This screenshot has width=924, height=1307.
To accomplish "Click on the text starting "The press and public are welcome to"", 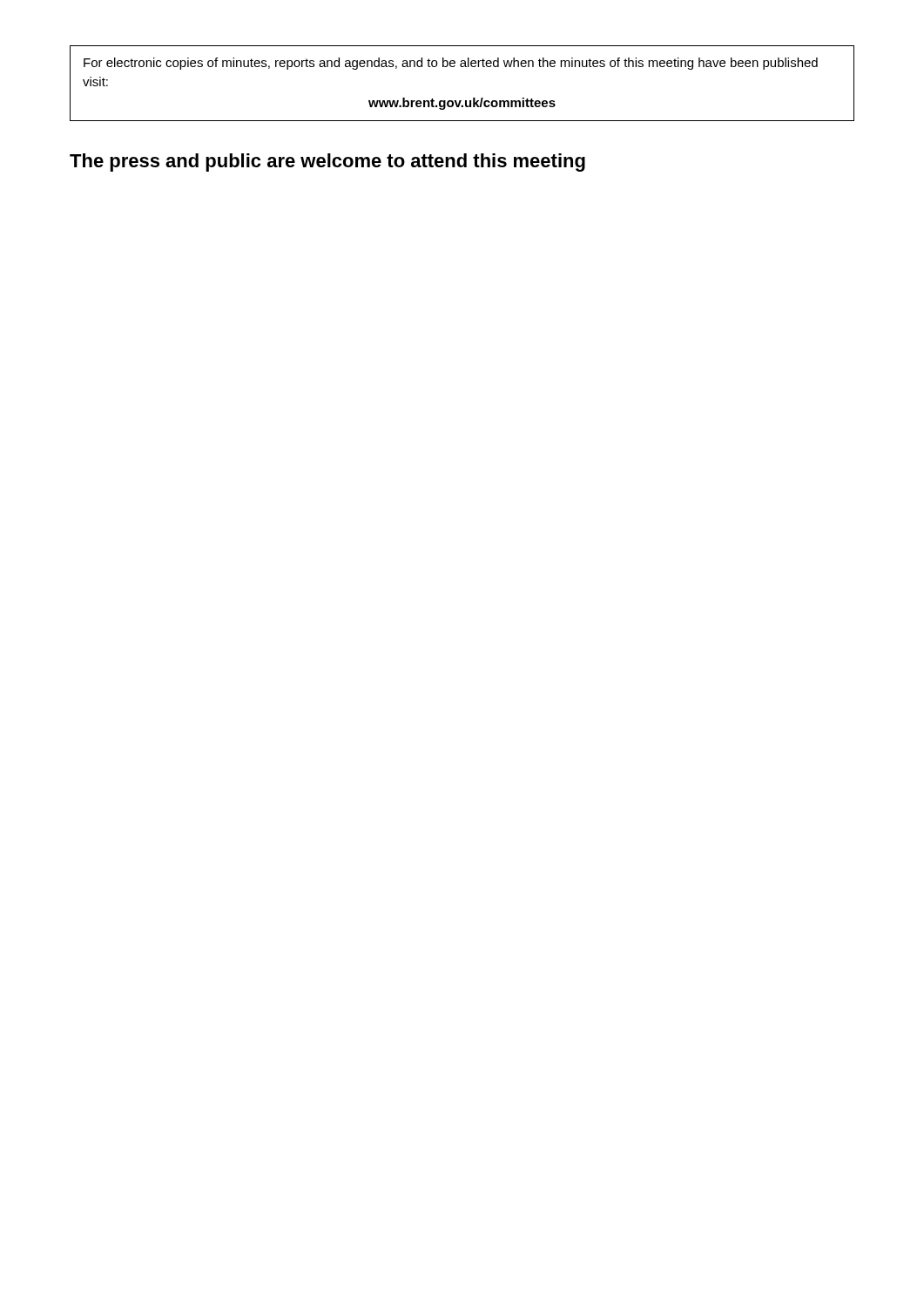I will click(462, 161).
